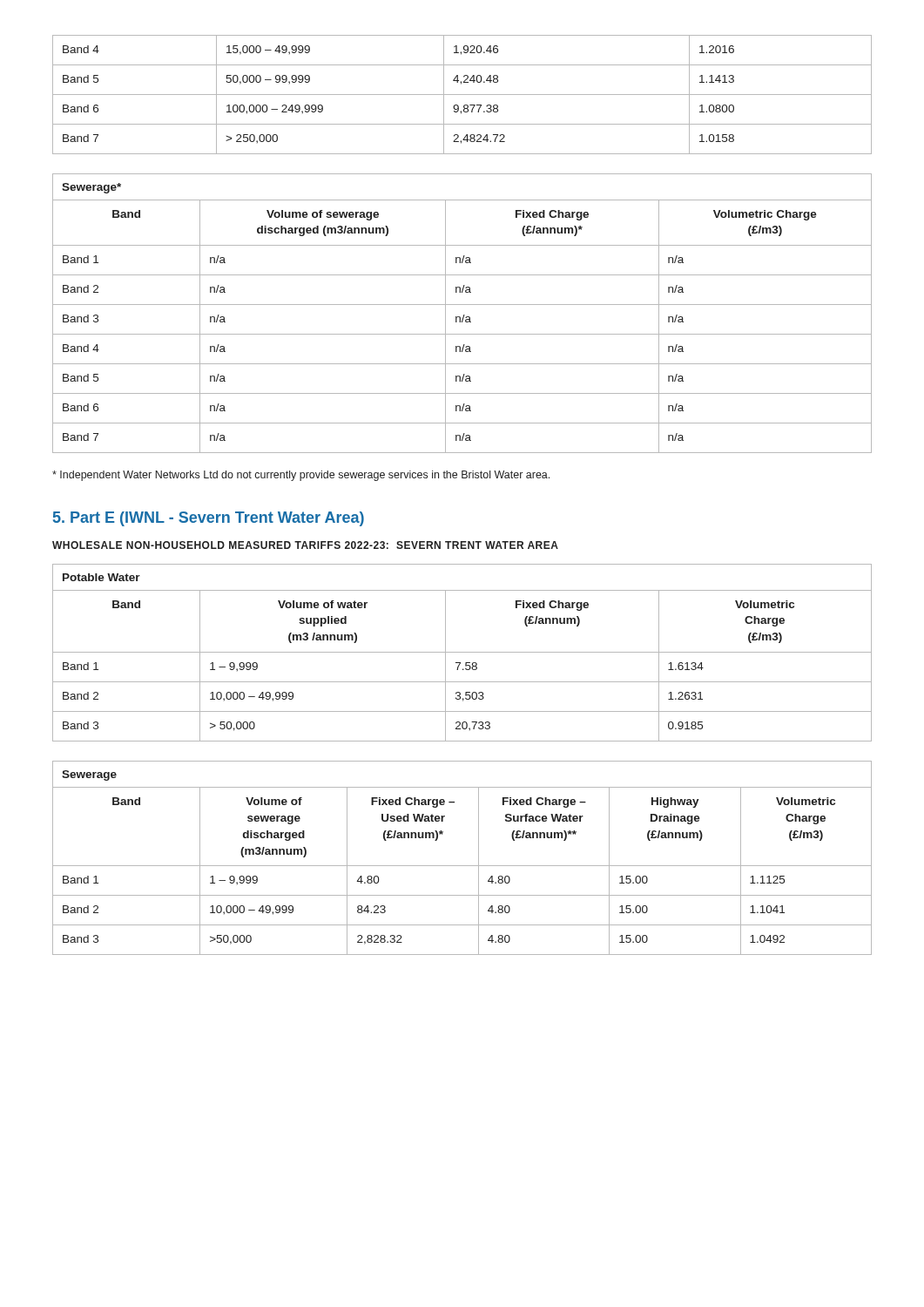Navigate to the region starting "Independent Water Networks Ltd do not currently provide"
Image resolution: width=924 pixels, height=1307 pixels.
click(301, 475)
